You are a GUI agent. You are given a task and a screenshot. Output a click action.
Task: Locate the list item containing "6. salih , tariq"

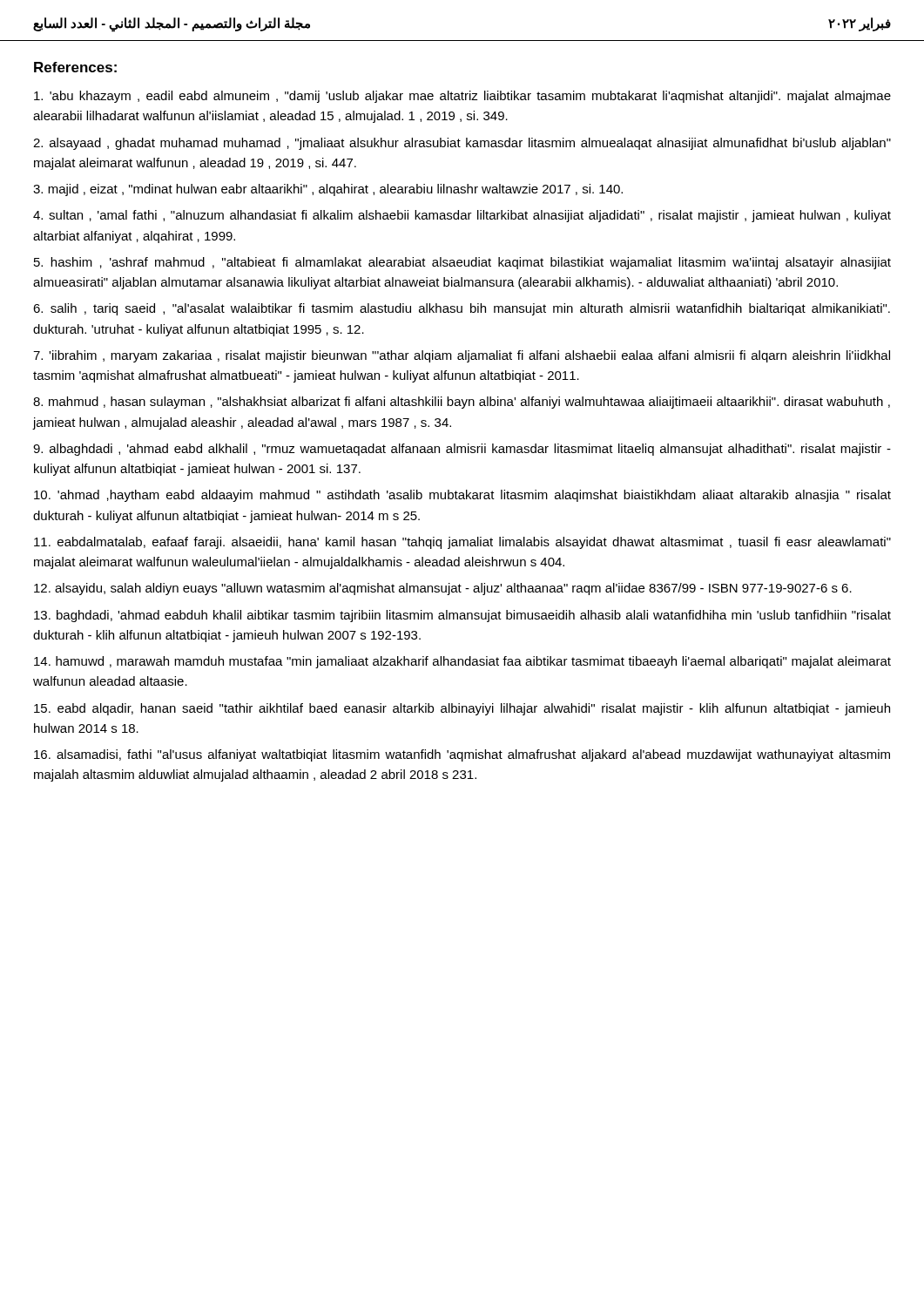pyautogui.click(x=462, y=318)
